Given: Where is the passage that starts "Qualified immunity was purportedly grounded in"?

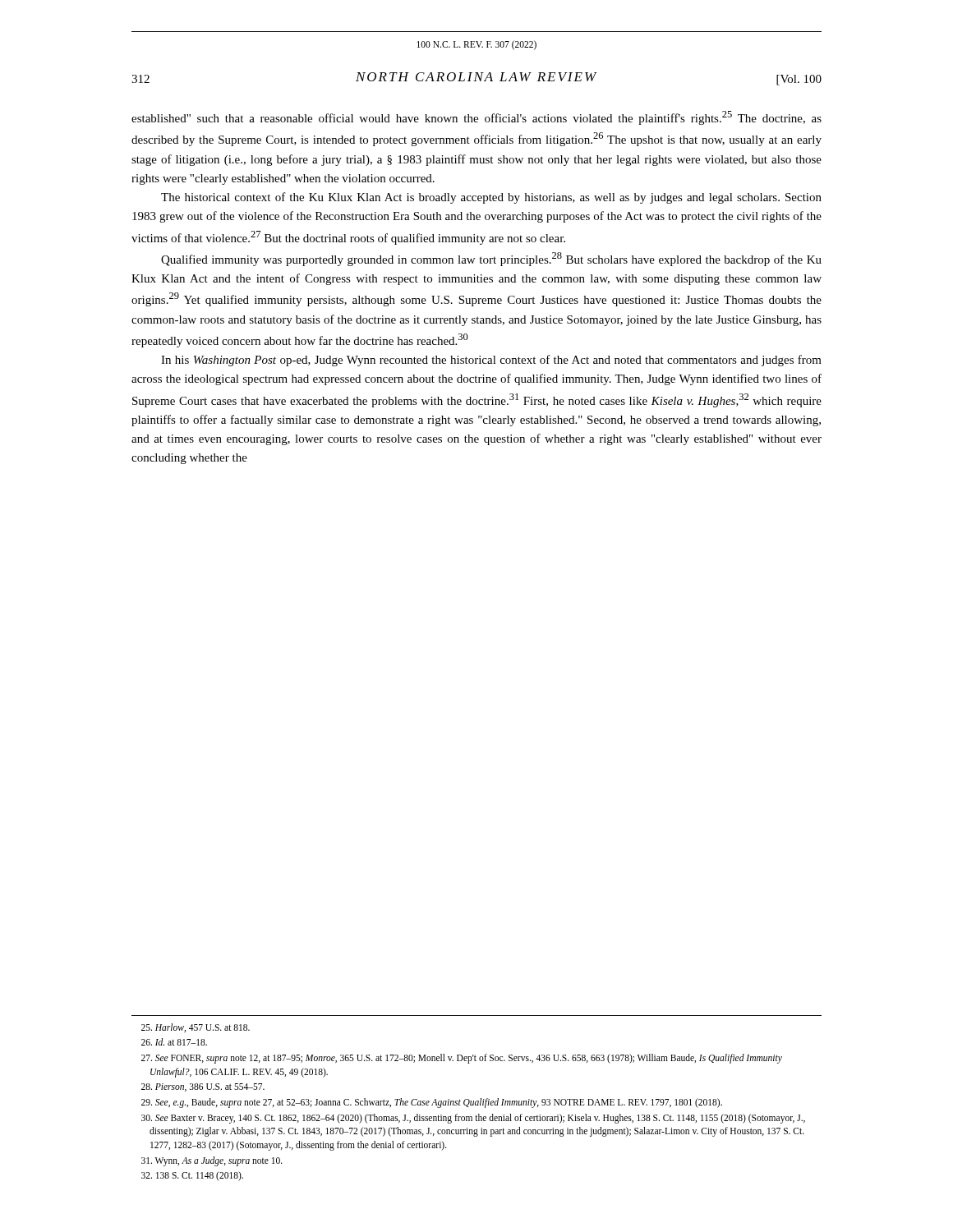Looking at the screenshot, I should [476, 299].
